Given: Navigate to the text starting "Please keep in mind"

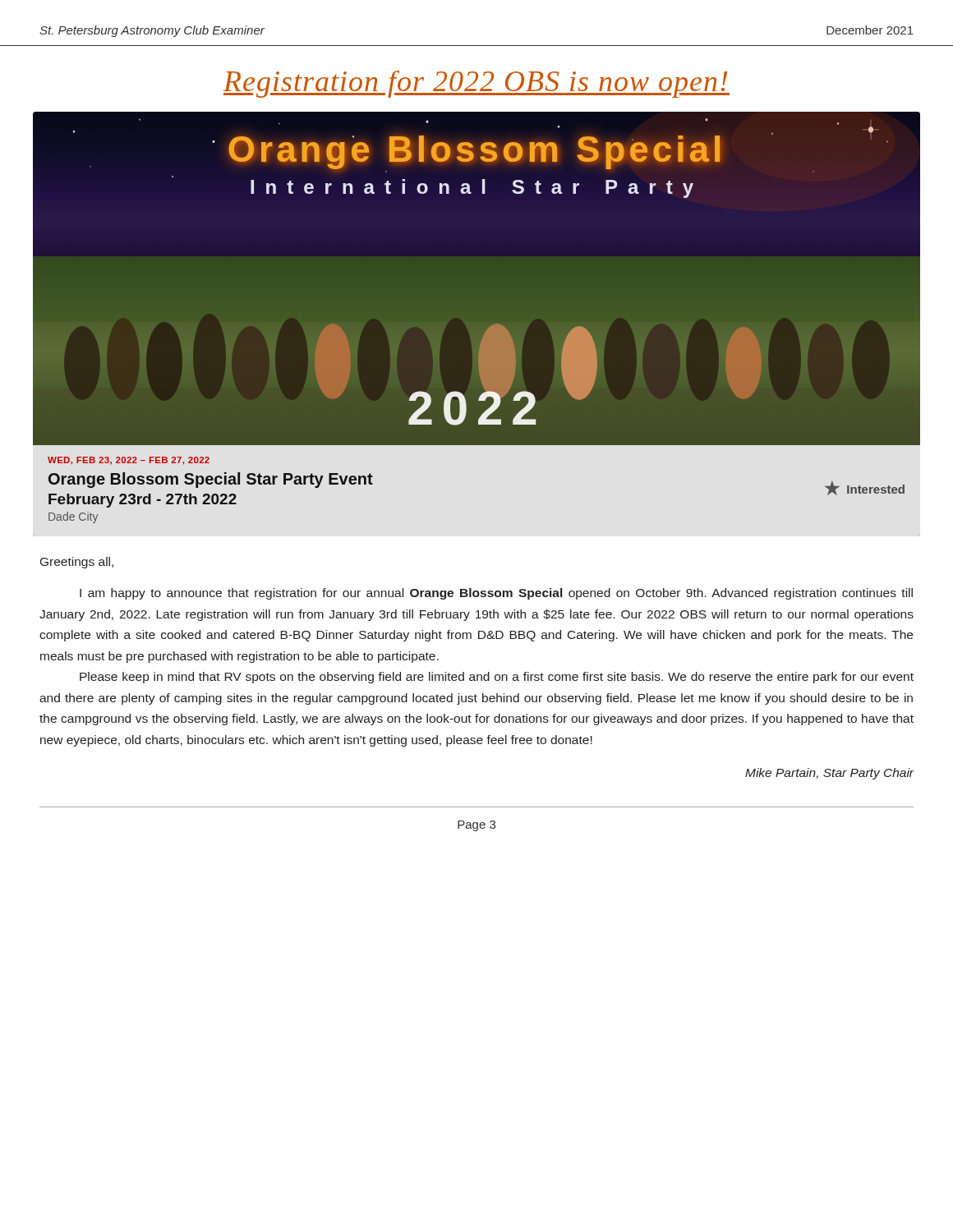Looking at the screenshot, I should (476, 708).
